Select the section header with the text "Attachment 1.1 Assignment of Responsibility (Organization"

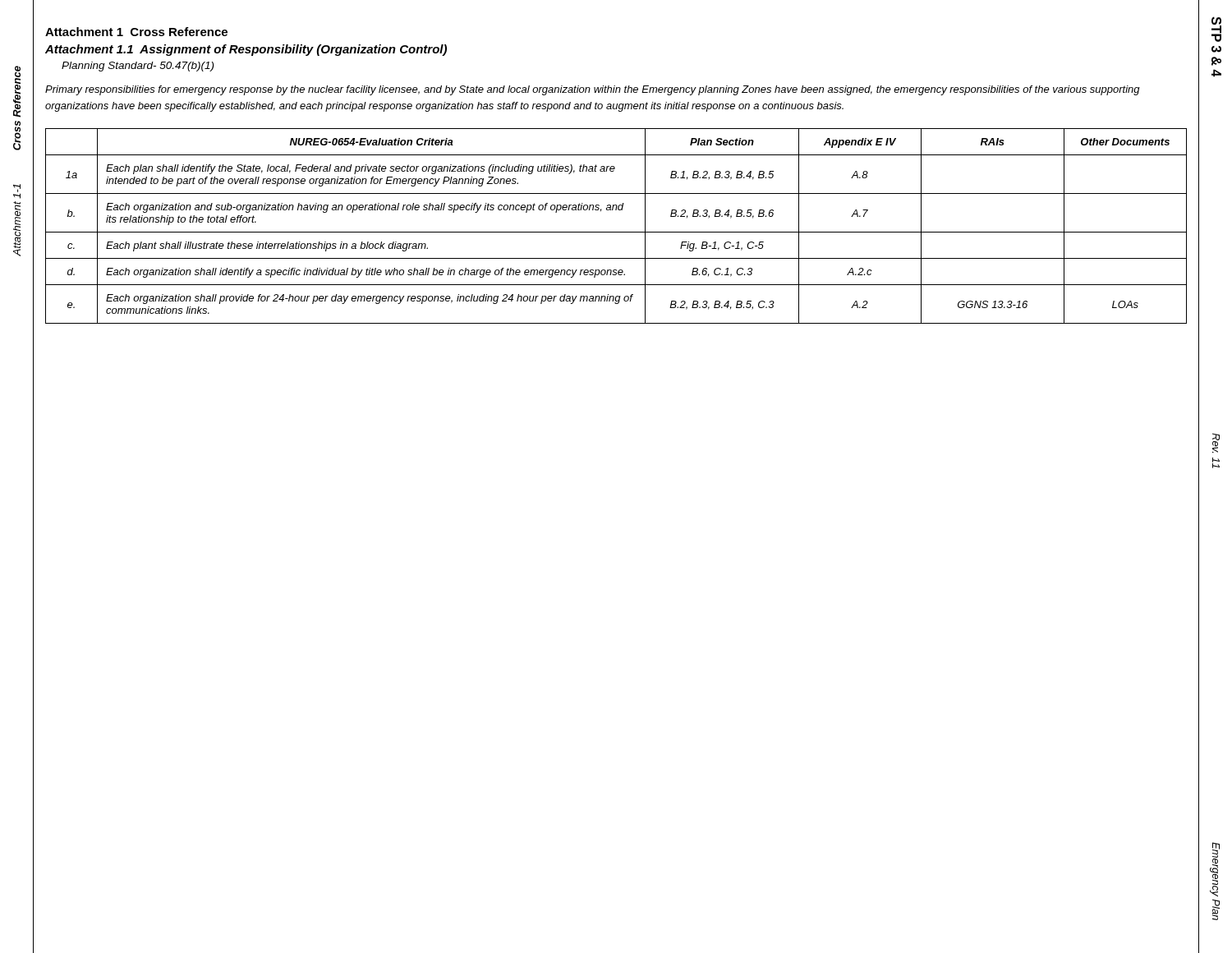coord(246,49)
